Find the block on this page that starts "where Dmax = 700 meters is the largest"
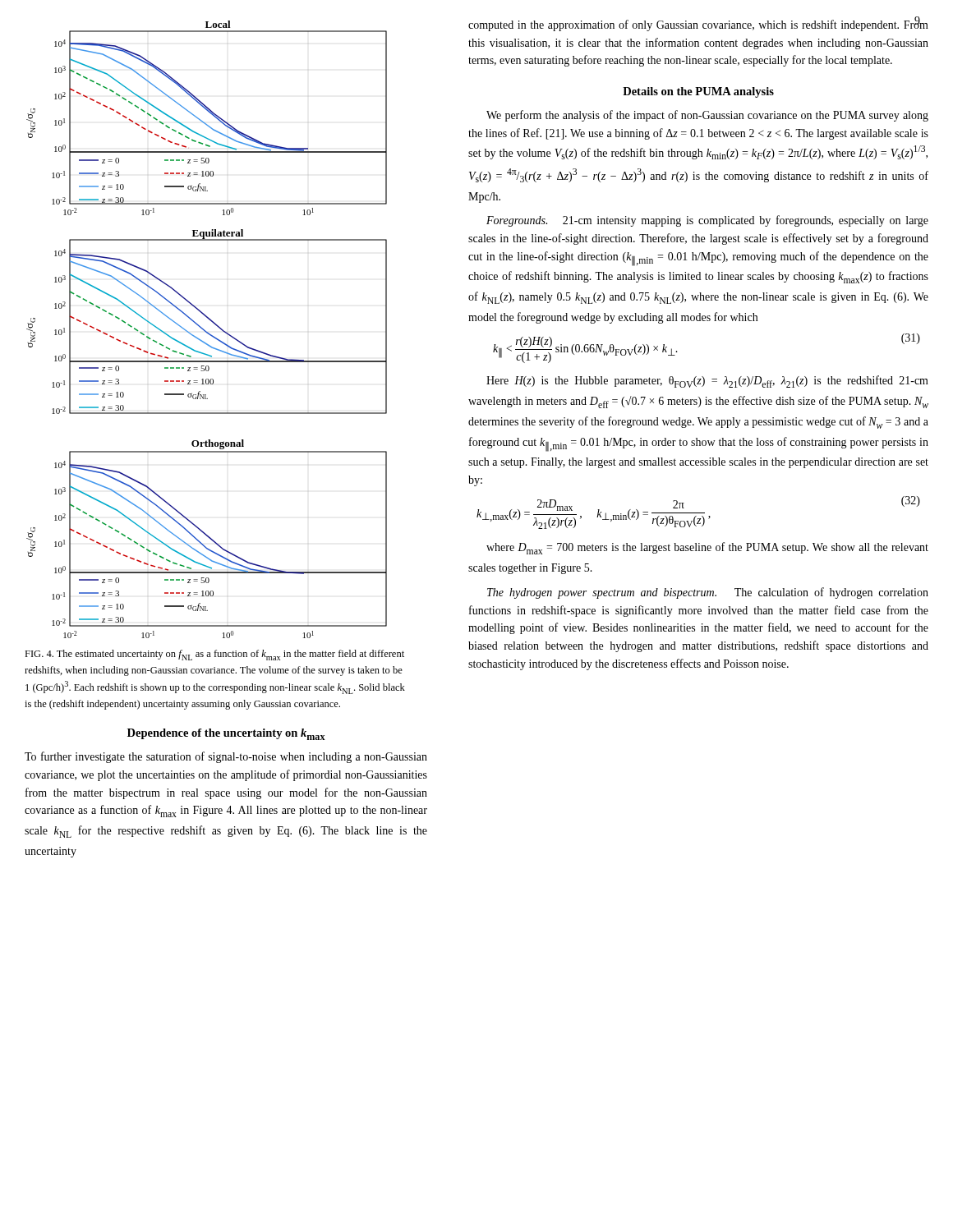 pyautogui.click(x=698, y=558)
